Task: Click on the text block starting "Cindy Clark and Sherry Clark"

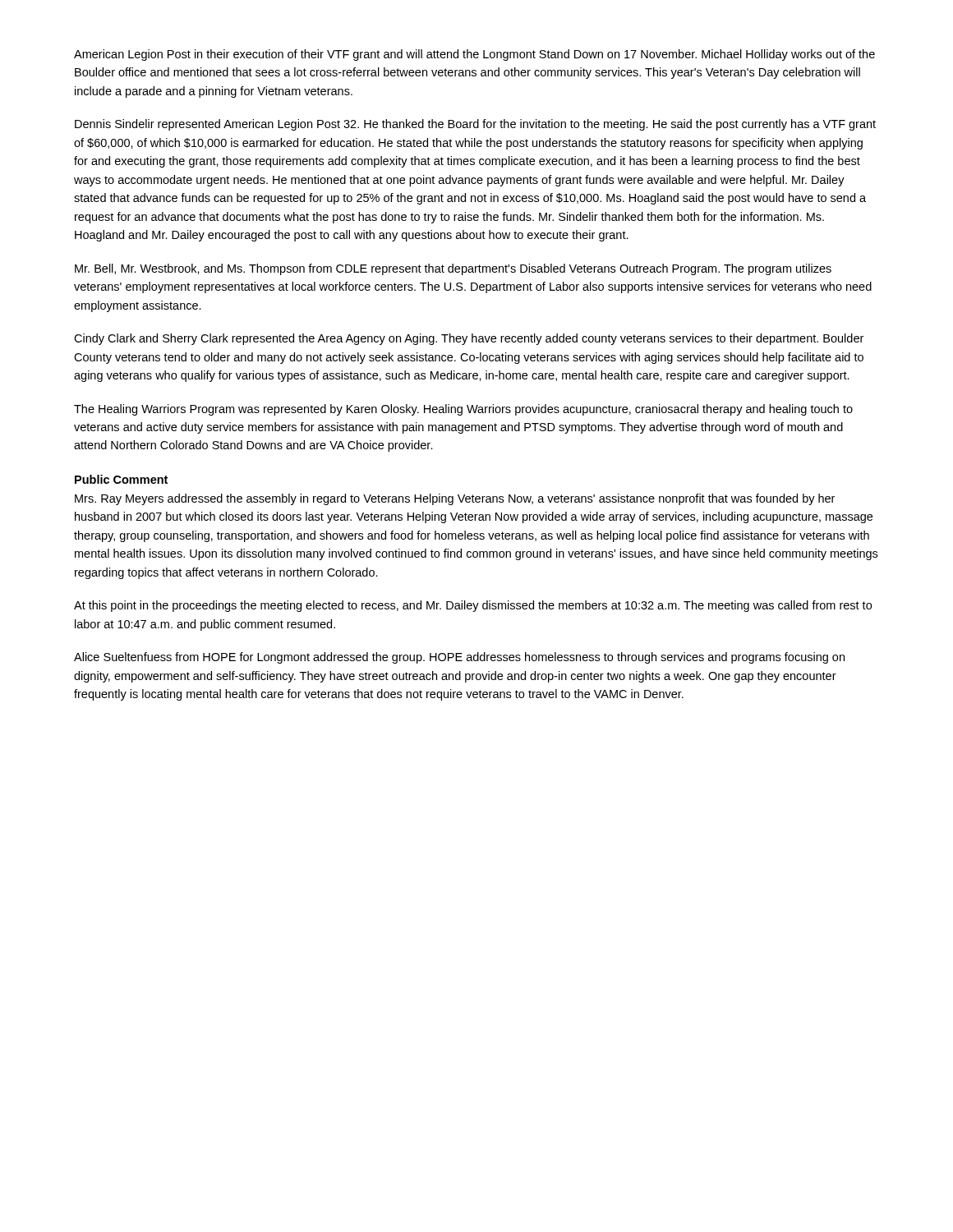Action: 469,357
